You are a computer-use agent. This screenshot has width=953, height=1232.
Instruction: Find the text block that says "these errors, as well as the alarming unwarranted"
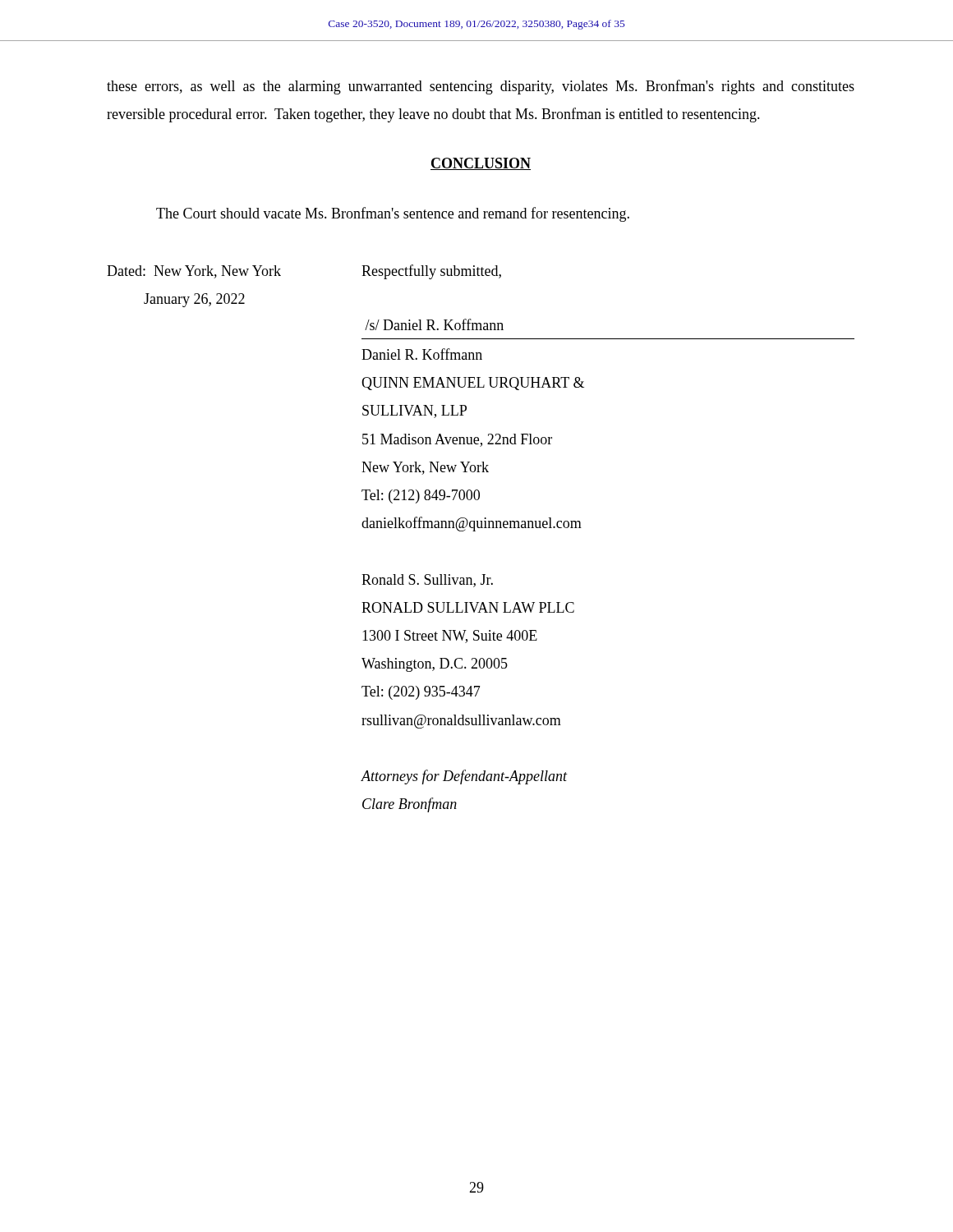[481, 100]
